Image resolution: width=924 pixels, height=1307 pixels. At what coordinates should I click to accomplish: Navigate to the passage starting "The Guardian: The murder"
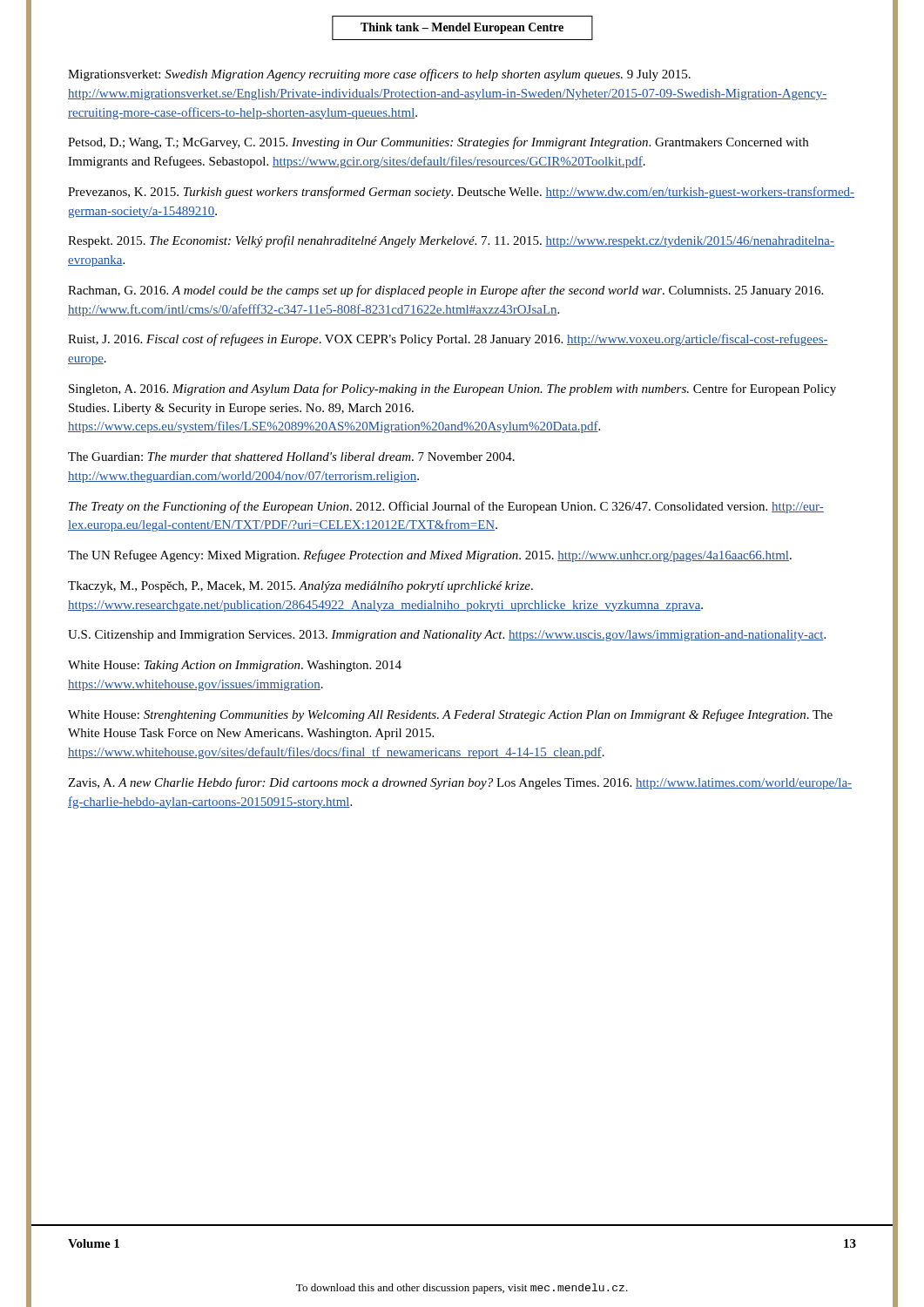(292, 466)
